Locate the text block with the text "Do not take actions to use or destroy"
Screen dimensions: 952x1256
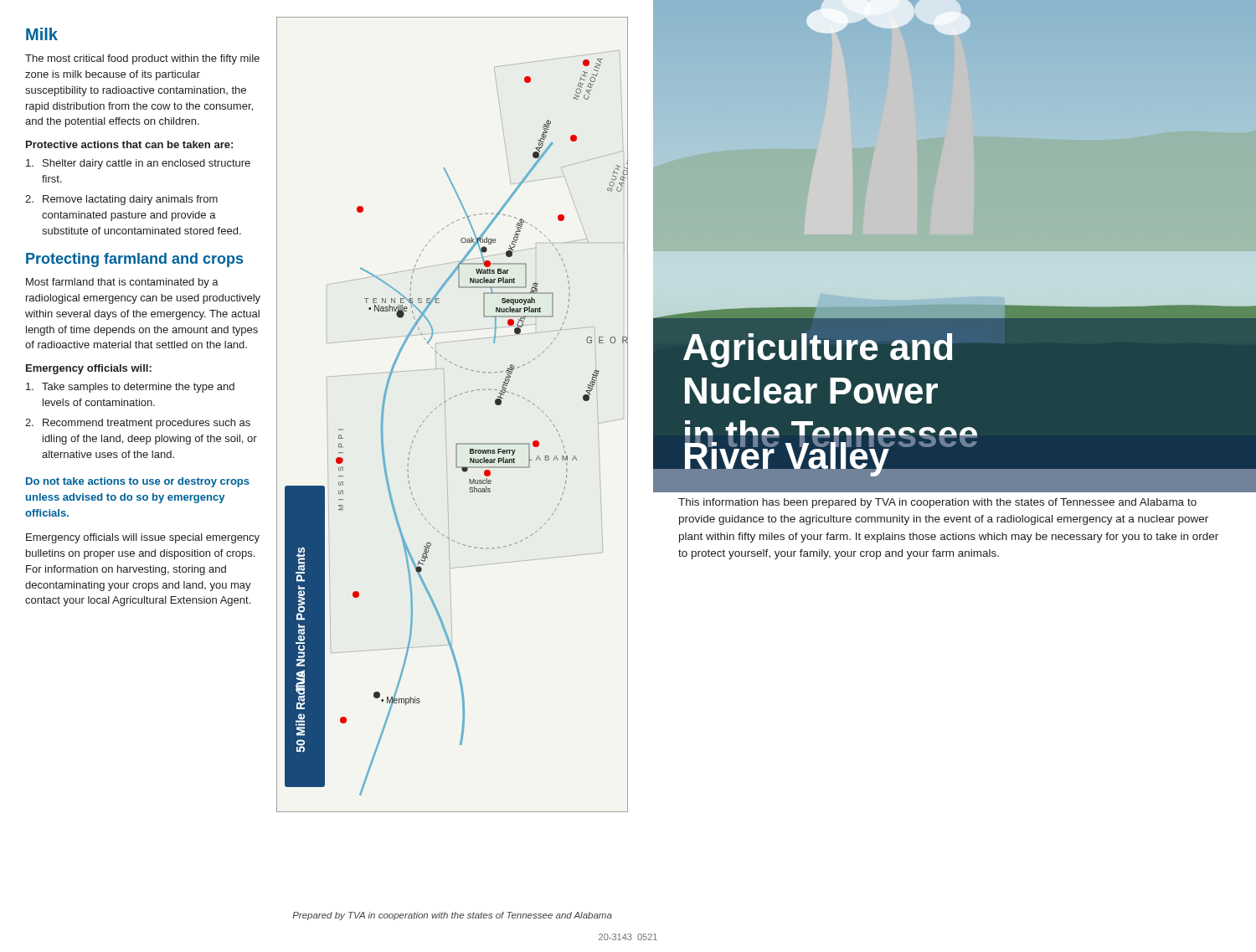[x=137, y=497]
